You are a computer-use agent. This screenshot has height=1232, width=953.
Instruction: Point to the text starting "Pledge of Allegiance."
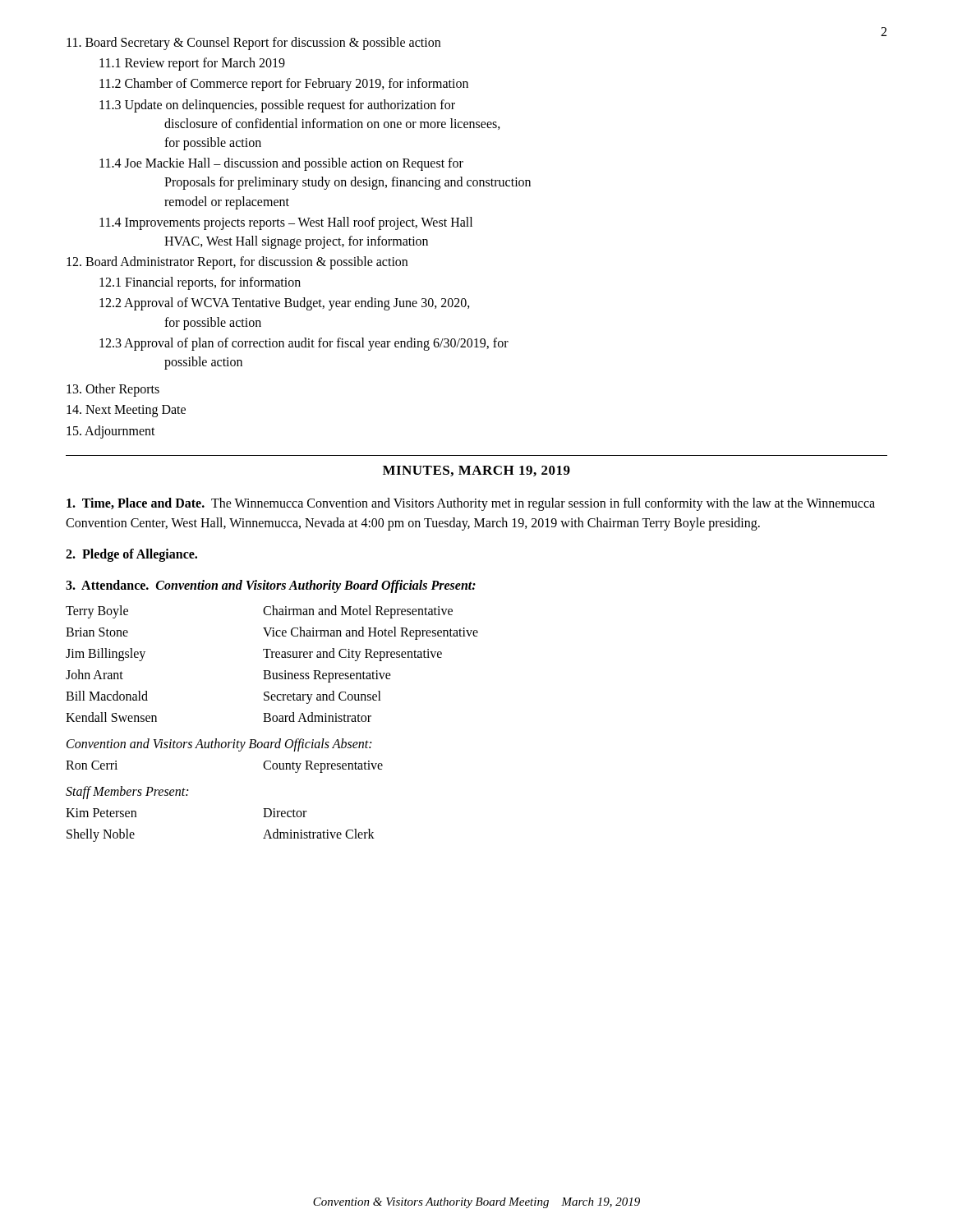coord(132,554)
